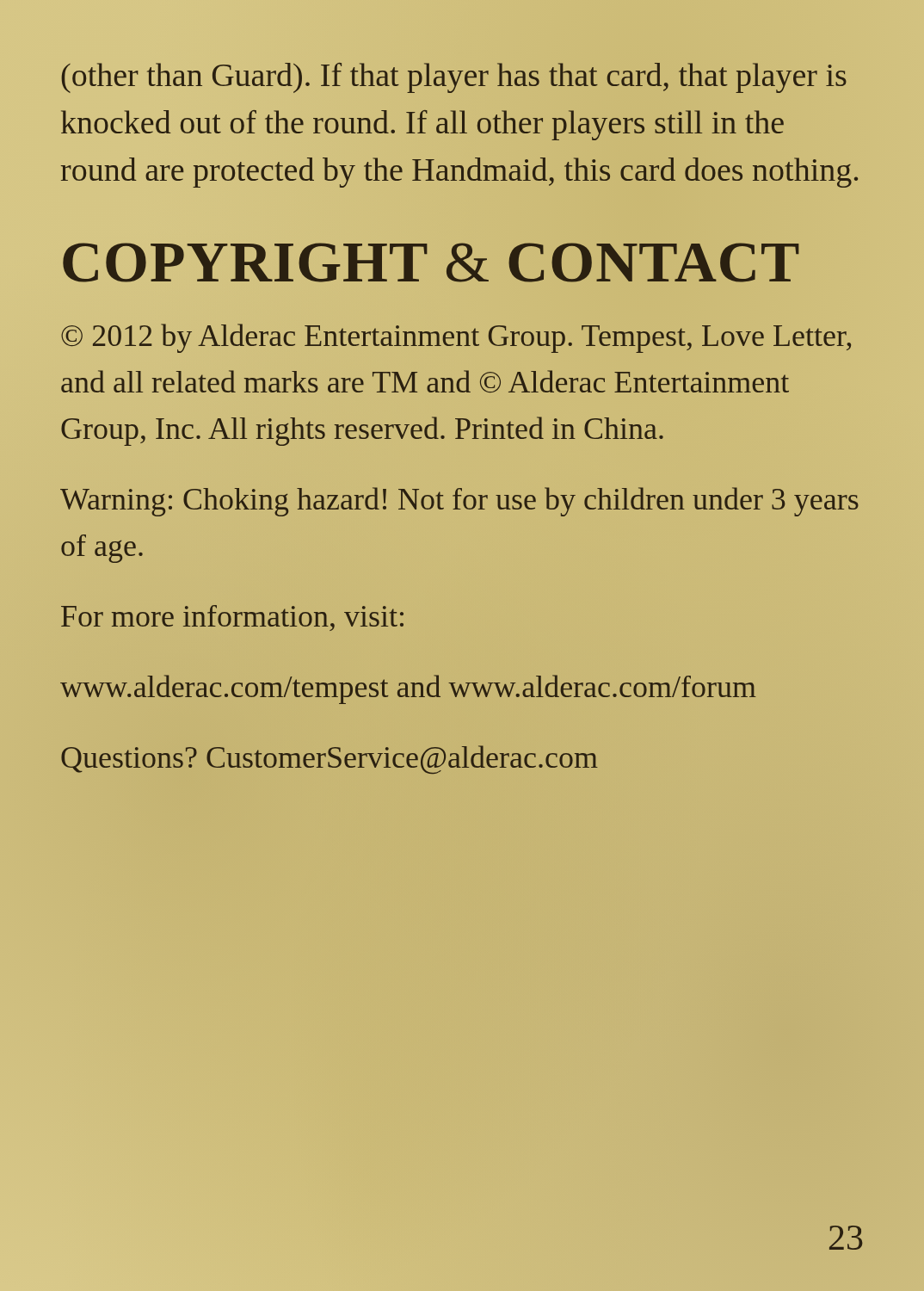Select the text block that reads "© 2012 by"
The width and height of the screenshot is (924, 1291).
pos(457,383)
